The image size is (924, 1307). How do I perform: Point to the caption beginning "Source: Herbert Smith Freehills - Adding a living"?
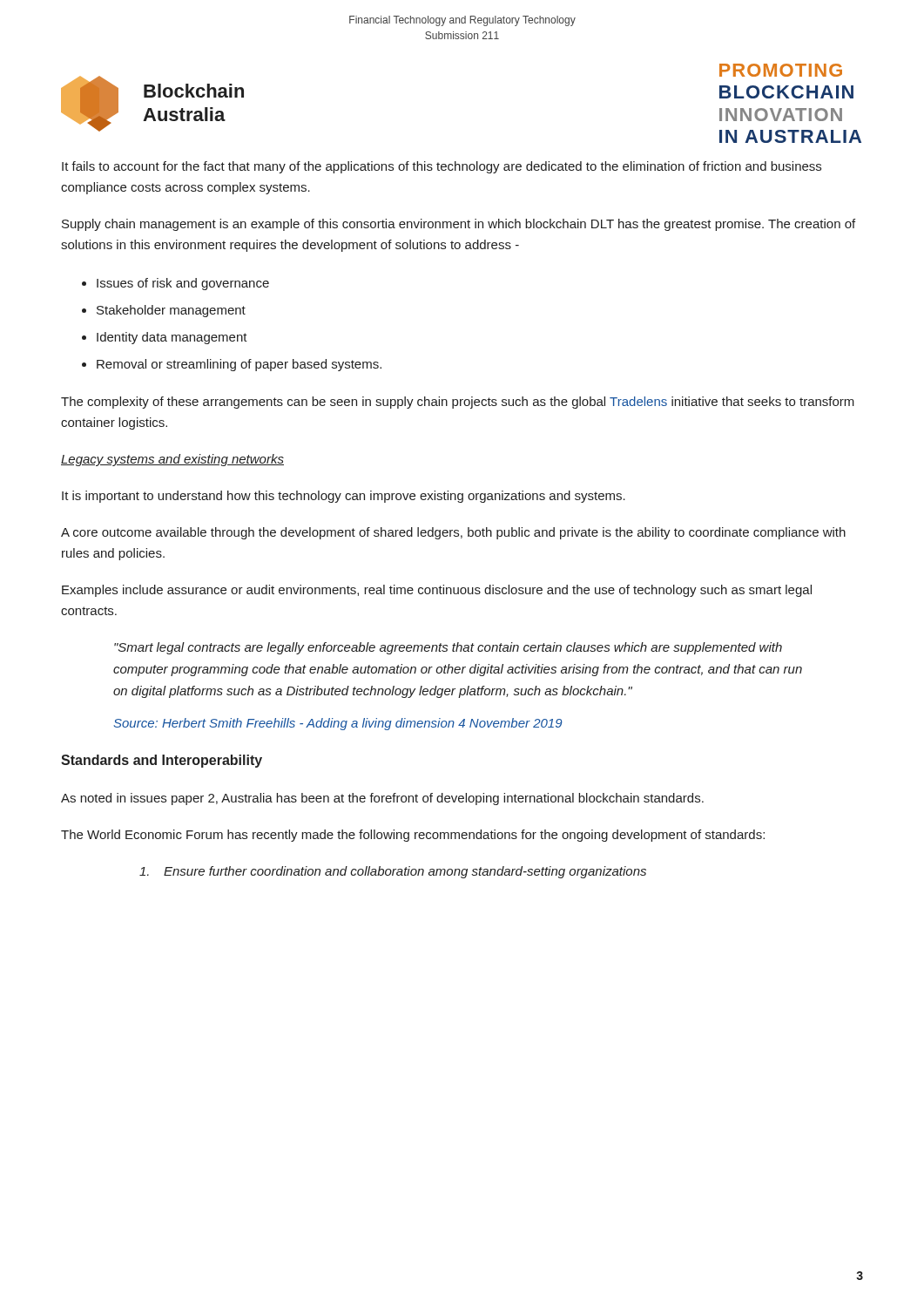coord(338,723)
